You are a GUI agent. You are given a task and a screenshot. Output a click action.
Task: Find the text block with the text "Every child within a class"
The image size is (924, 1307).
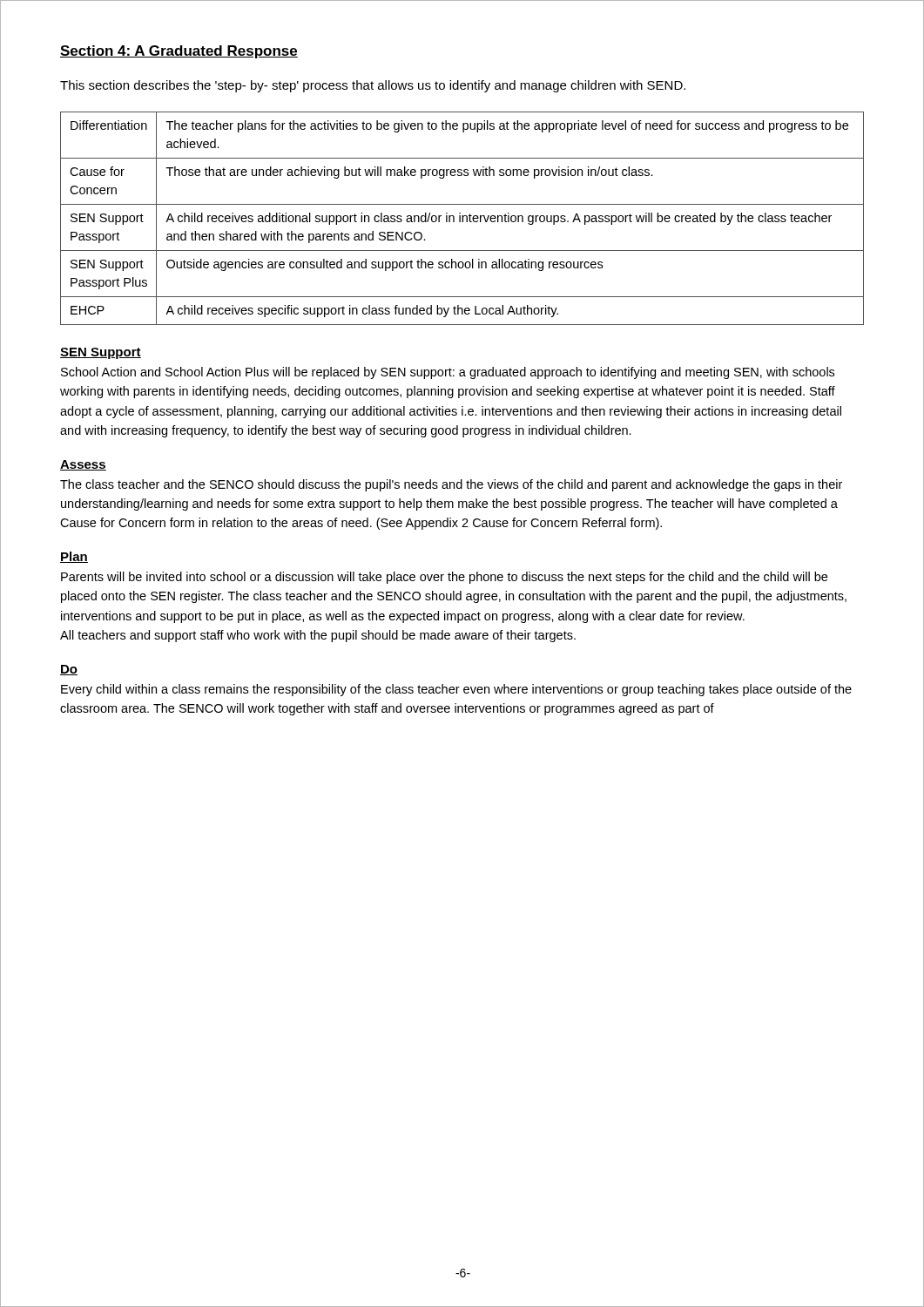click(456, 699)
